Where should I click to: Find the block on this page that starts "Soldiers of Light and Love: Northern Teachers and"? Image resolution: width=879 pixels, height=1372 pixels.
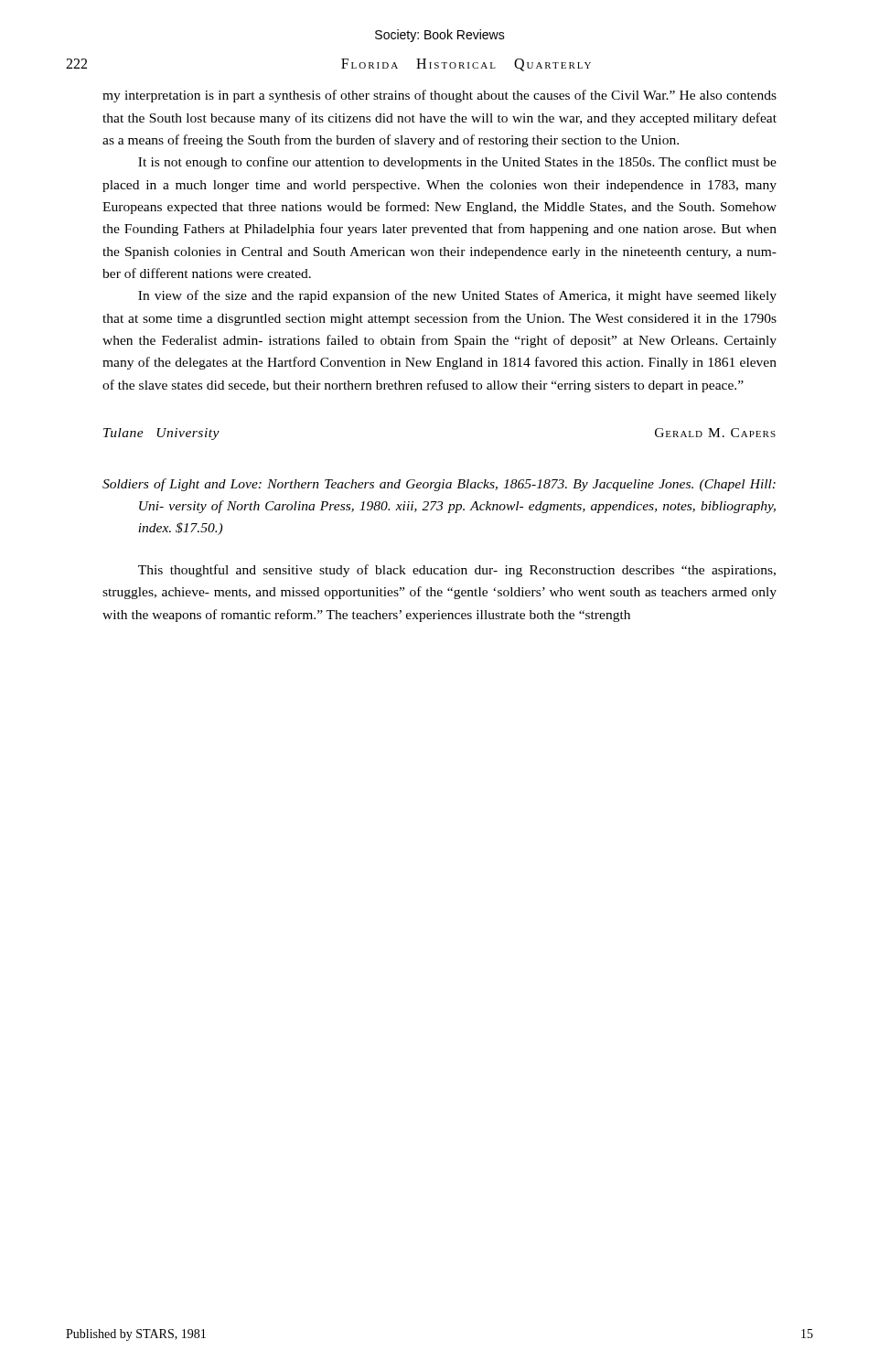[x=440, y=506]
